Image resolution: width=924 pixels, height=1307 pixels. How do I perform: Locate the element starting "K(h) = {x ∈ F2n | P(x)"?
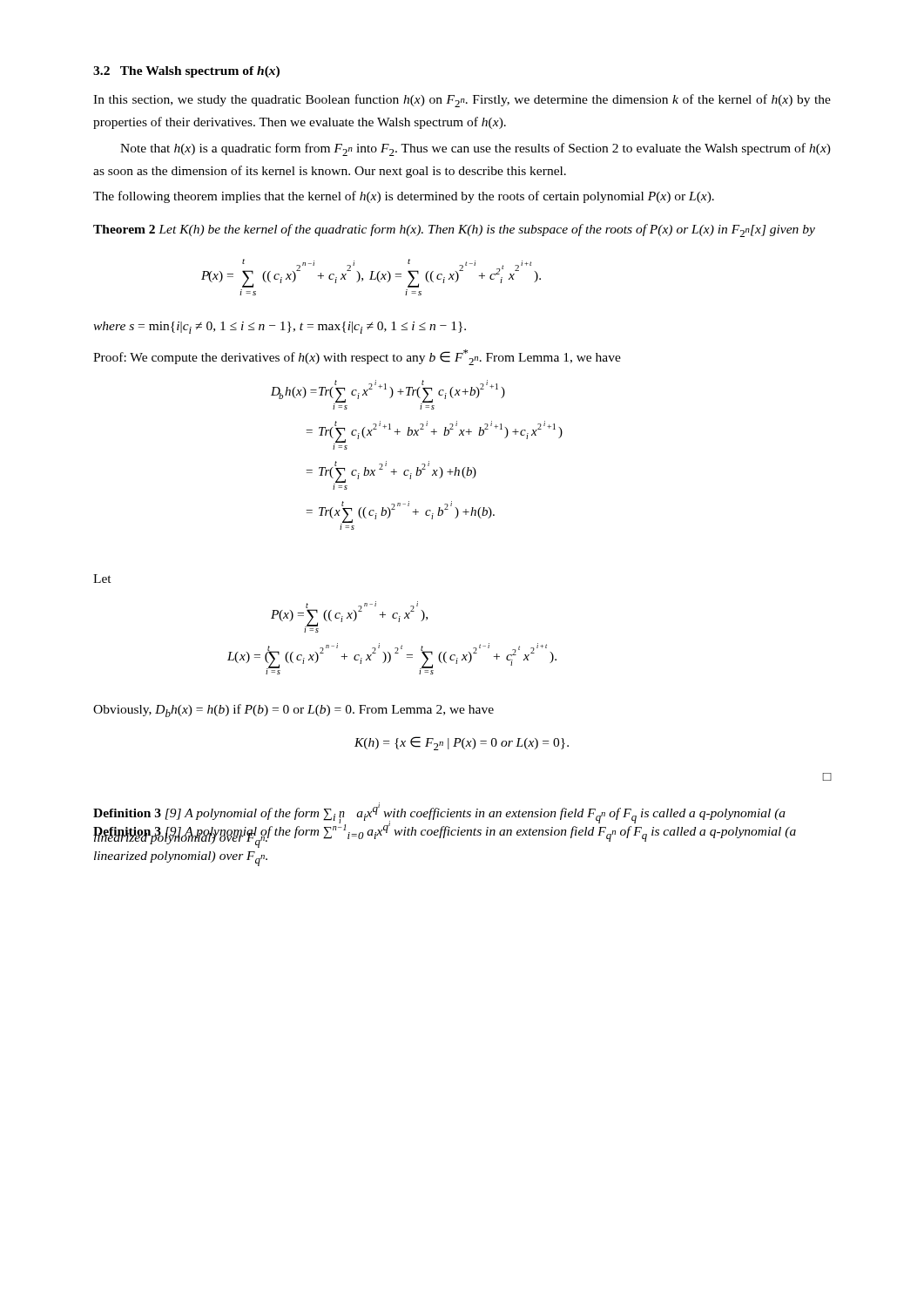click(462, 744)
